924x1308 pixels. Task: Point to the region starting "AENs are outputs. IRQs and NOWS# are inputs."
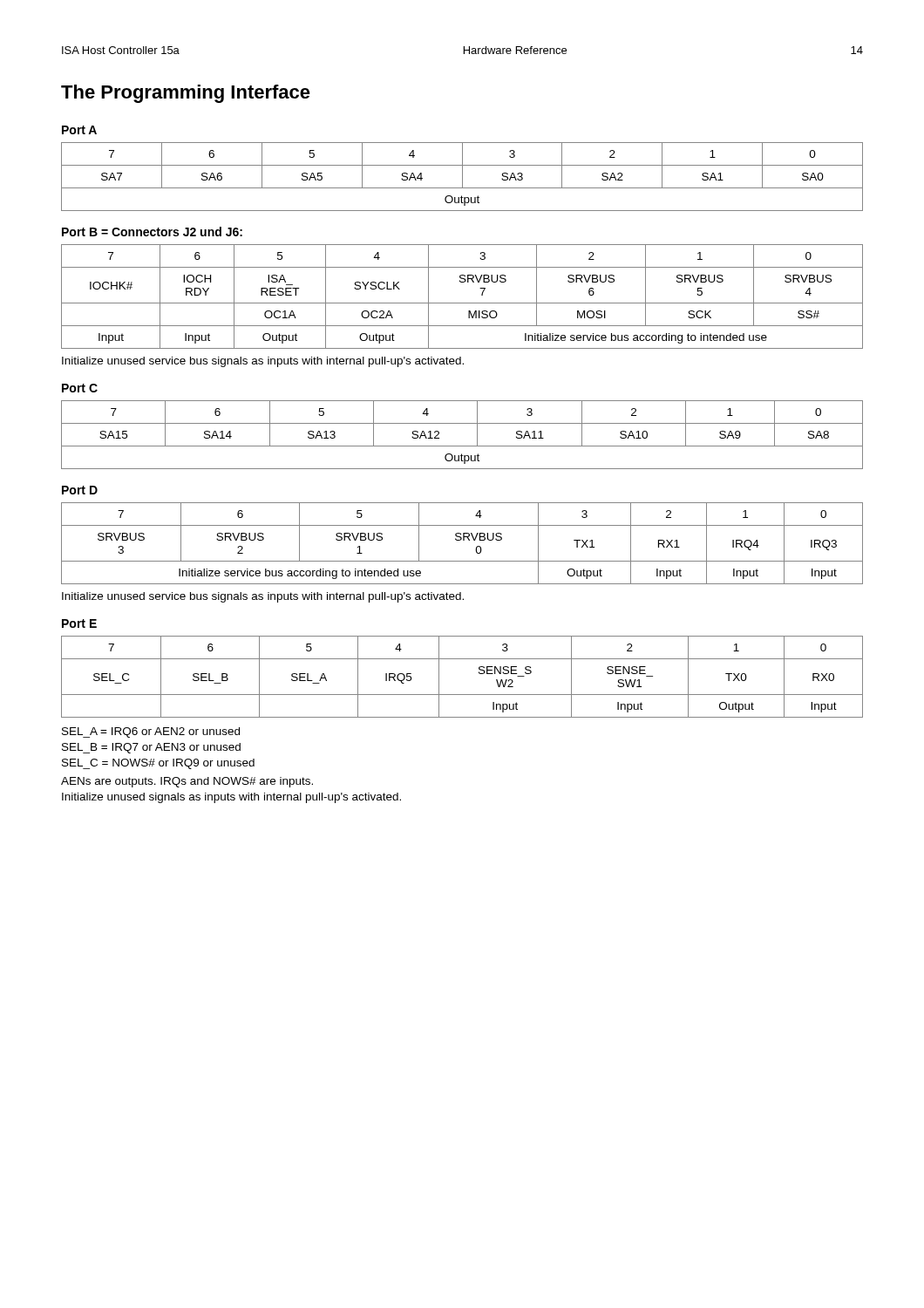(x=188, y=781)
